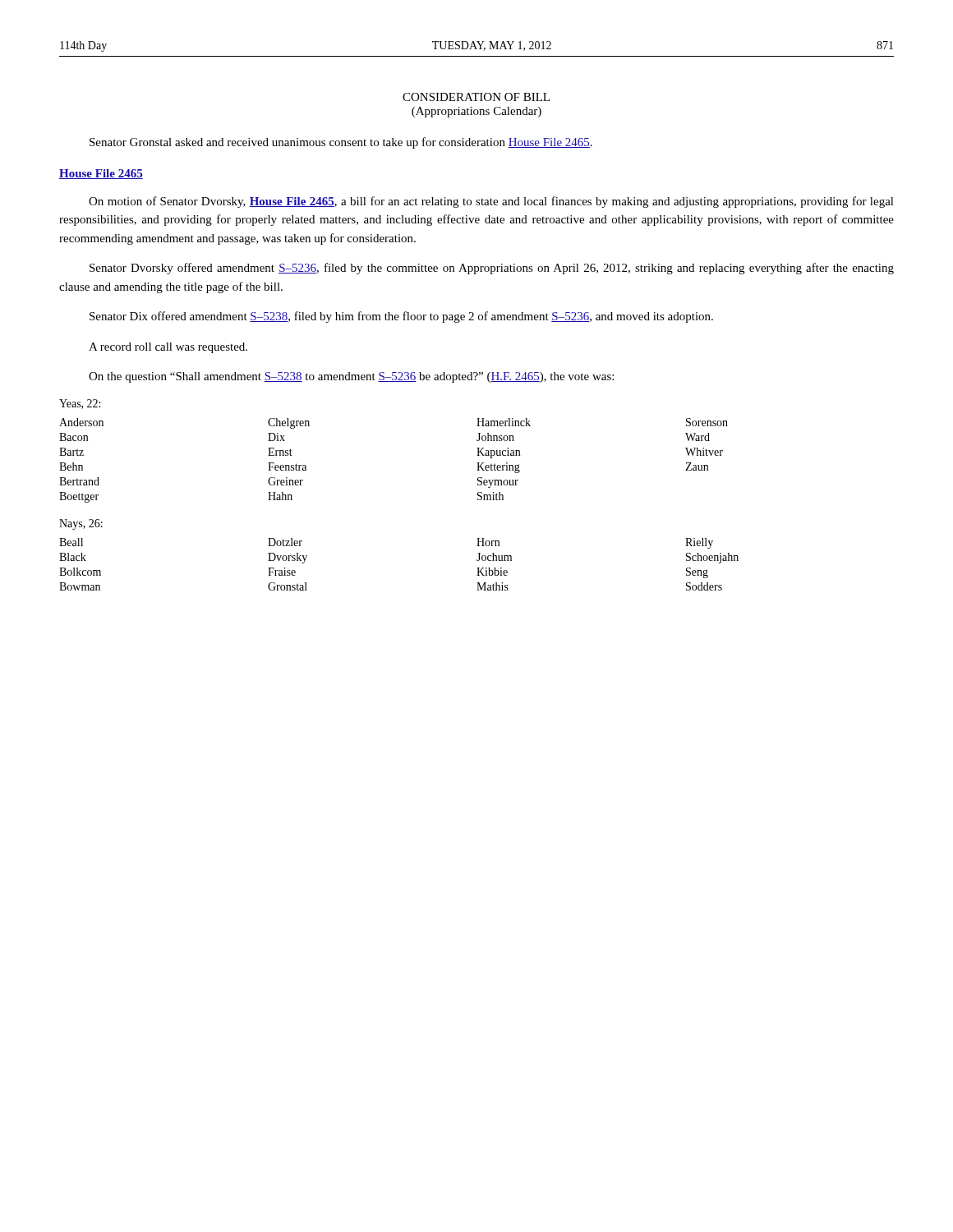Locate the region starting "Senator Gronstal asked"
This screenshot has width=953, height=1232.
(x=341, y=142)
